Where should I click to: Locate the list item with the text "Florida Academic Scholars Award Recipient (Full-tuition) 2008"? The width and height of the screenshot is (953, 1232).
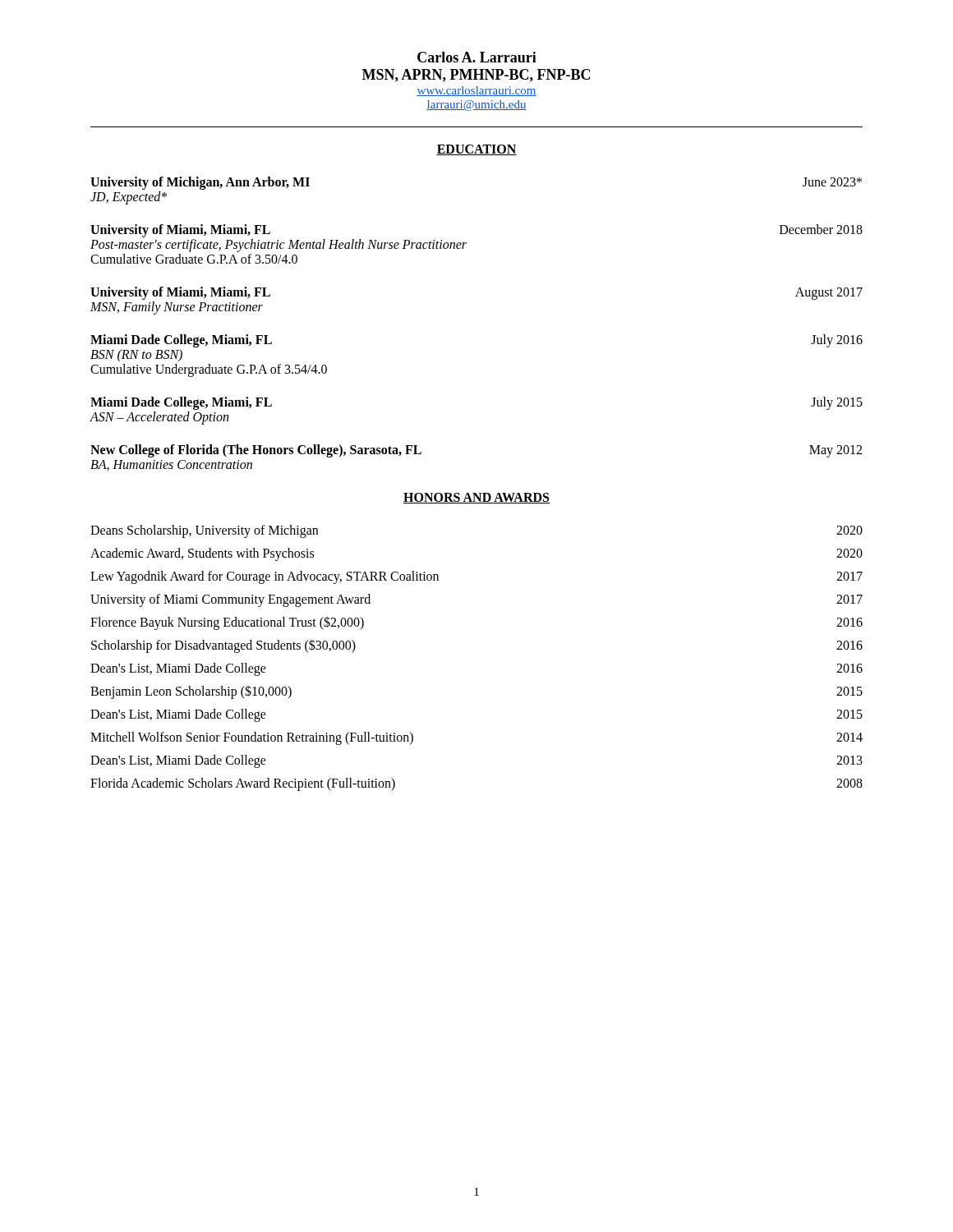[253, 785]
